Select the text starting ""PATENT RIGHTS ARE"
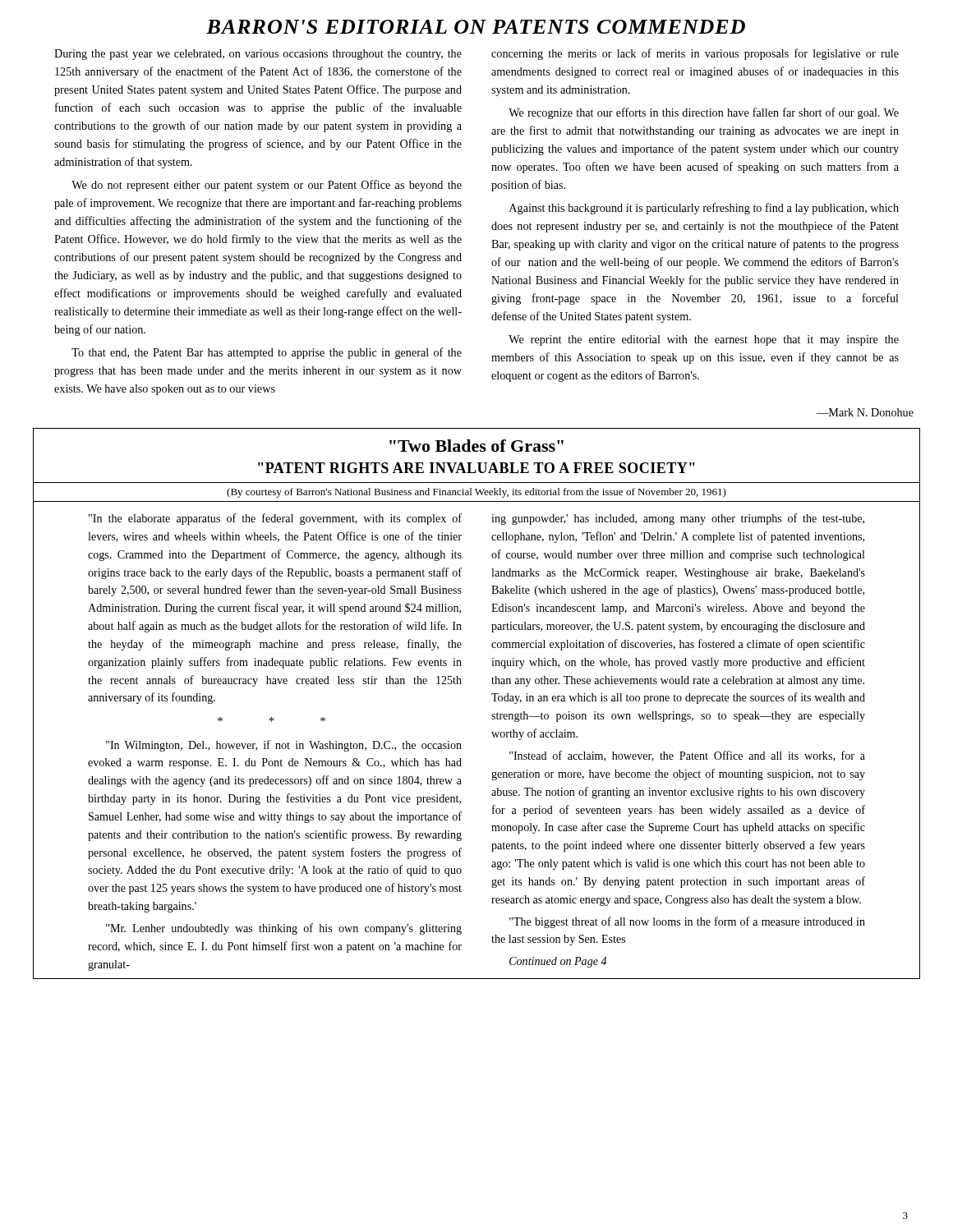953x1232 pixels. point(476,468)
